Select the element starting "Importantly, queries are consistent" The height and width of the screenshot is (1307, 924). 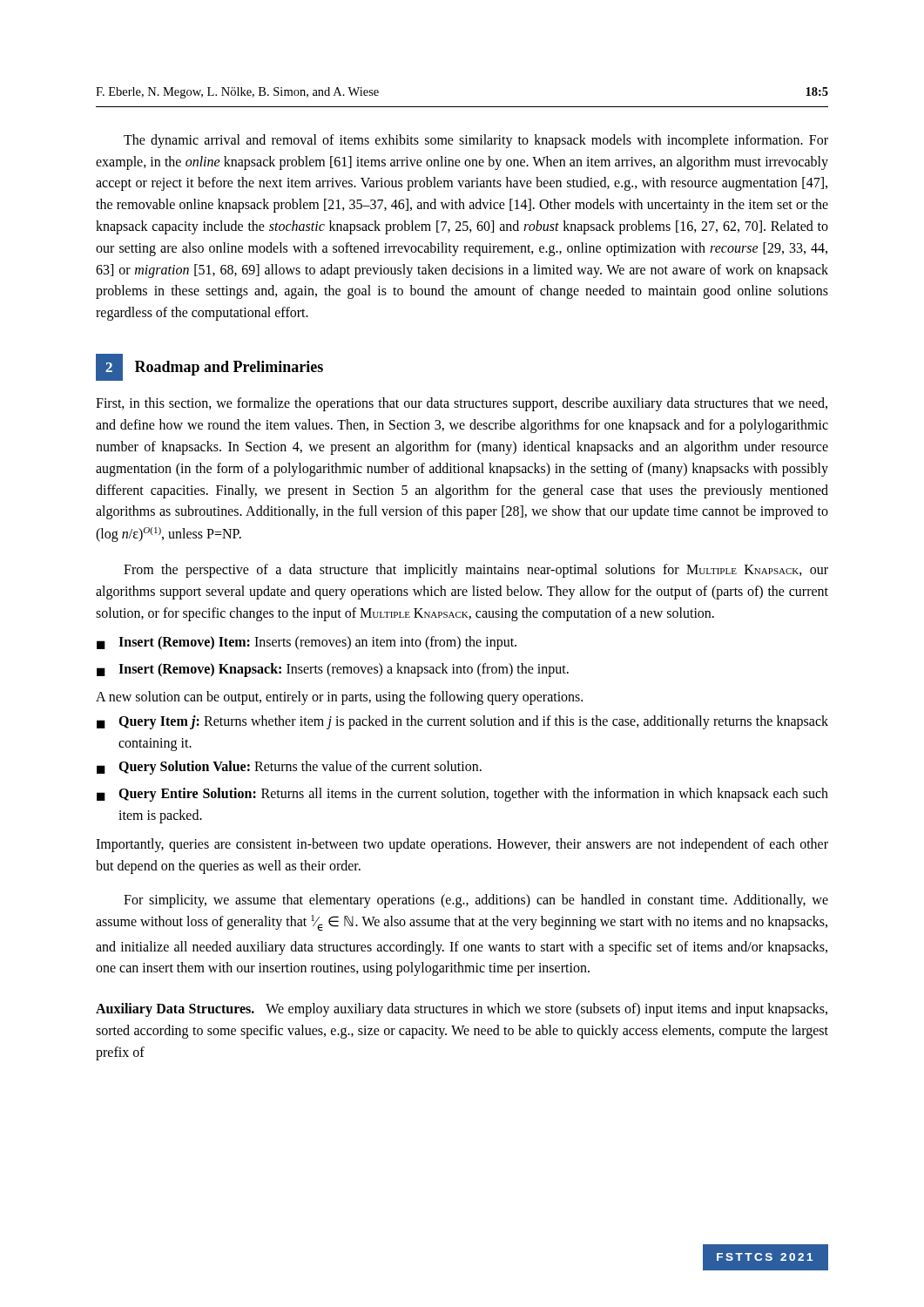pos(462,855)
